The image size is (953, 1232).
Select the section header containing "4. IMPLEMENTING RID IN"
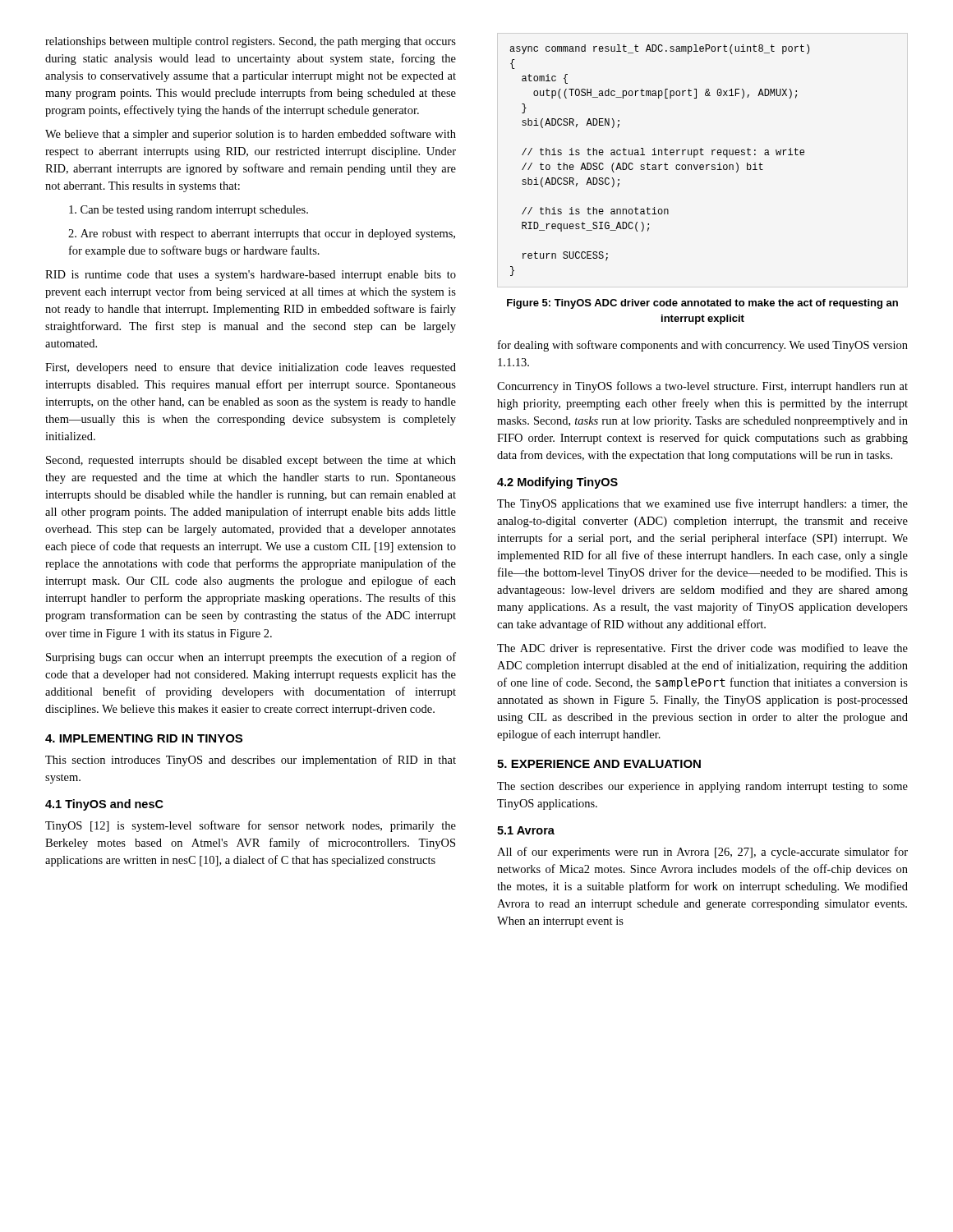tap(144, 738)
